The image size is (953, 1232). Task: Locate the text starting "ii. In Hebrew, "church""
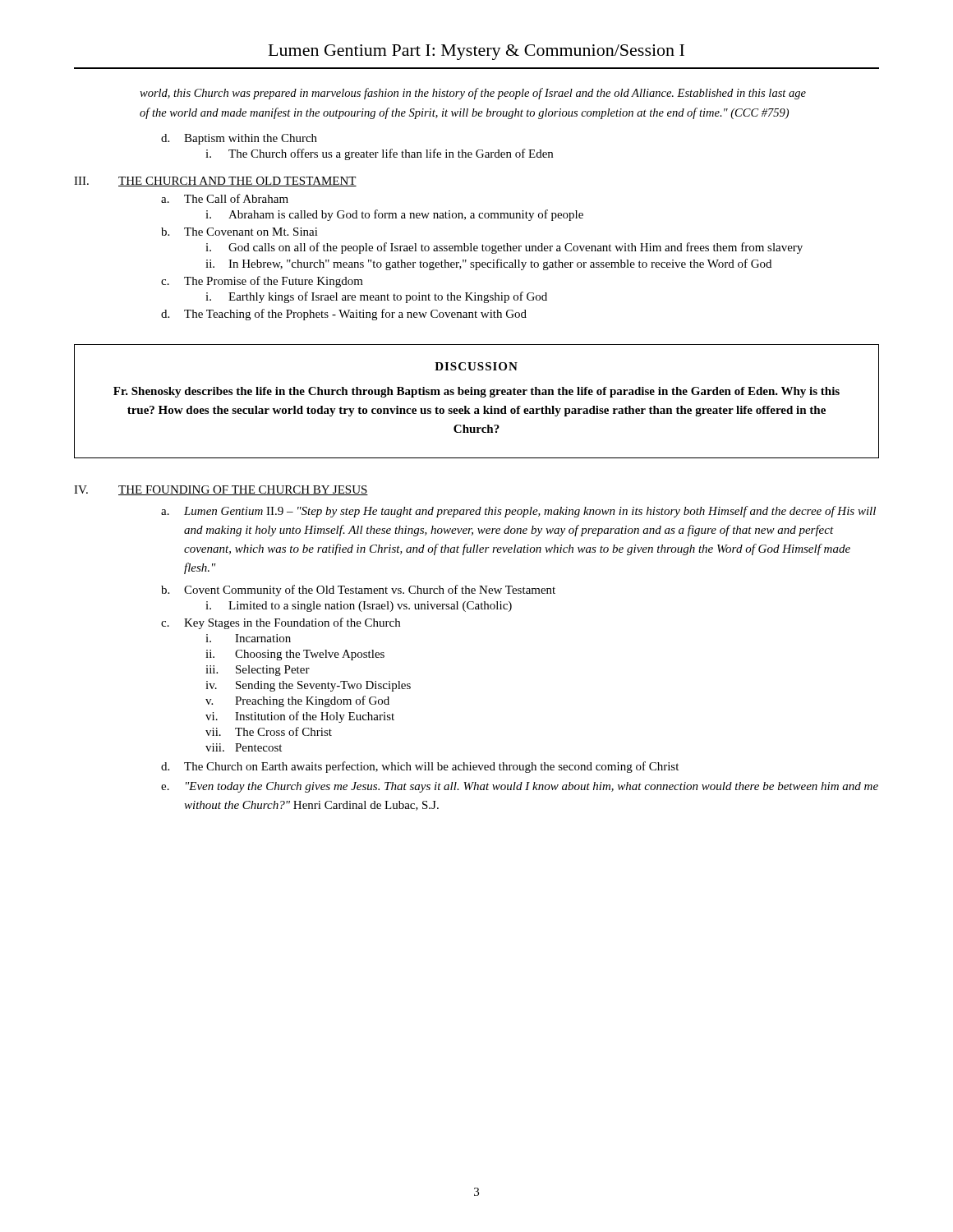click(x=489, y=264)
